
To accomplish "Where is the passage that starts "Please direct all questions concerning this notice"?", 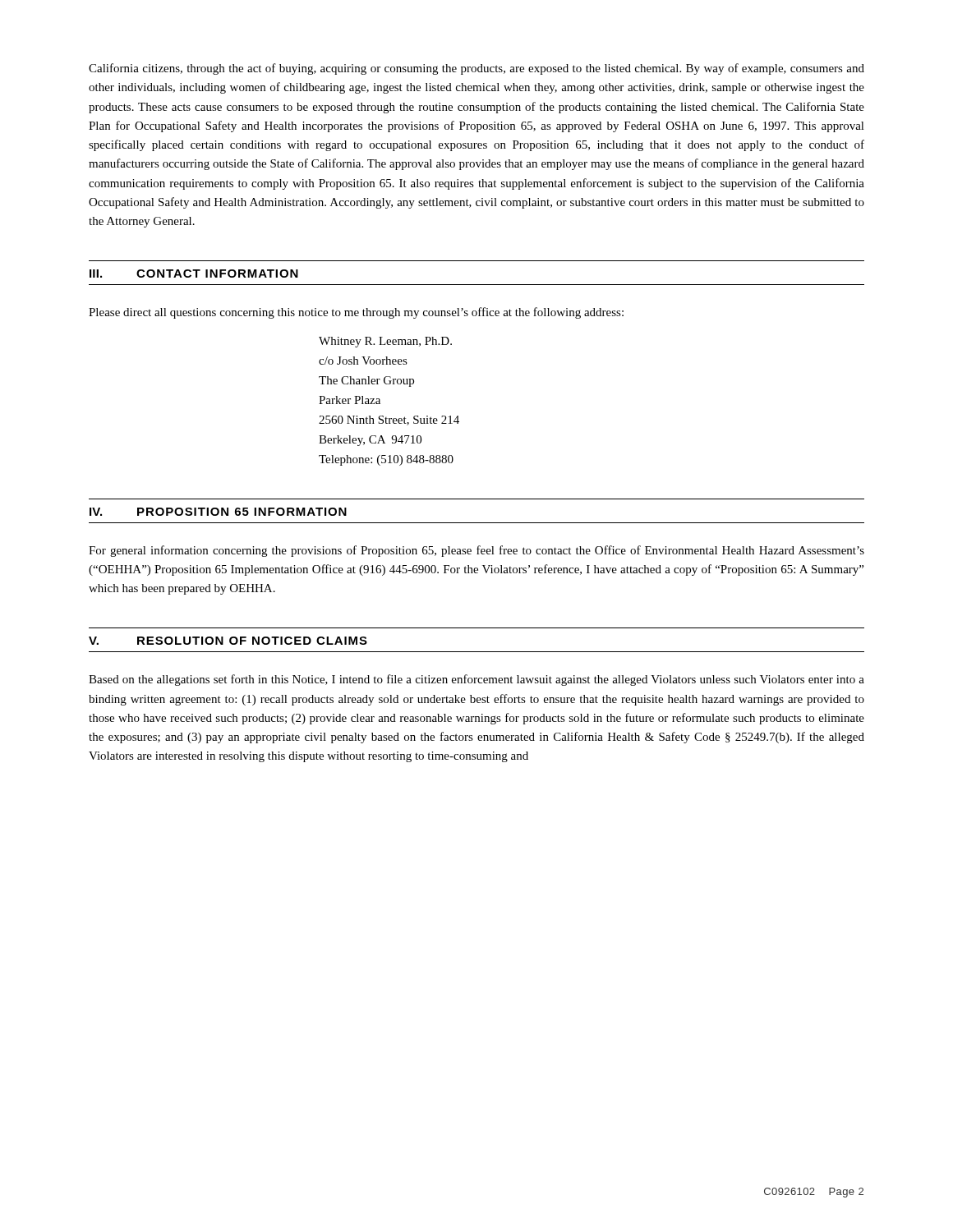I will [357, 312].
